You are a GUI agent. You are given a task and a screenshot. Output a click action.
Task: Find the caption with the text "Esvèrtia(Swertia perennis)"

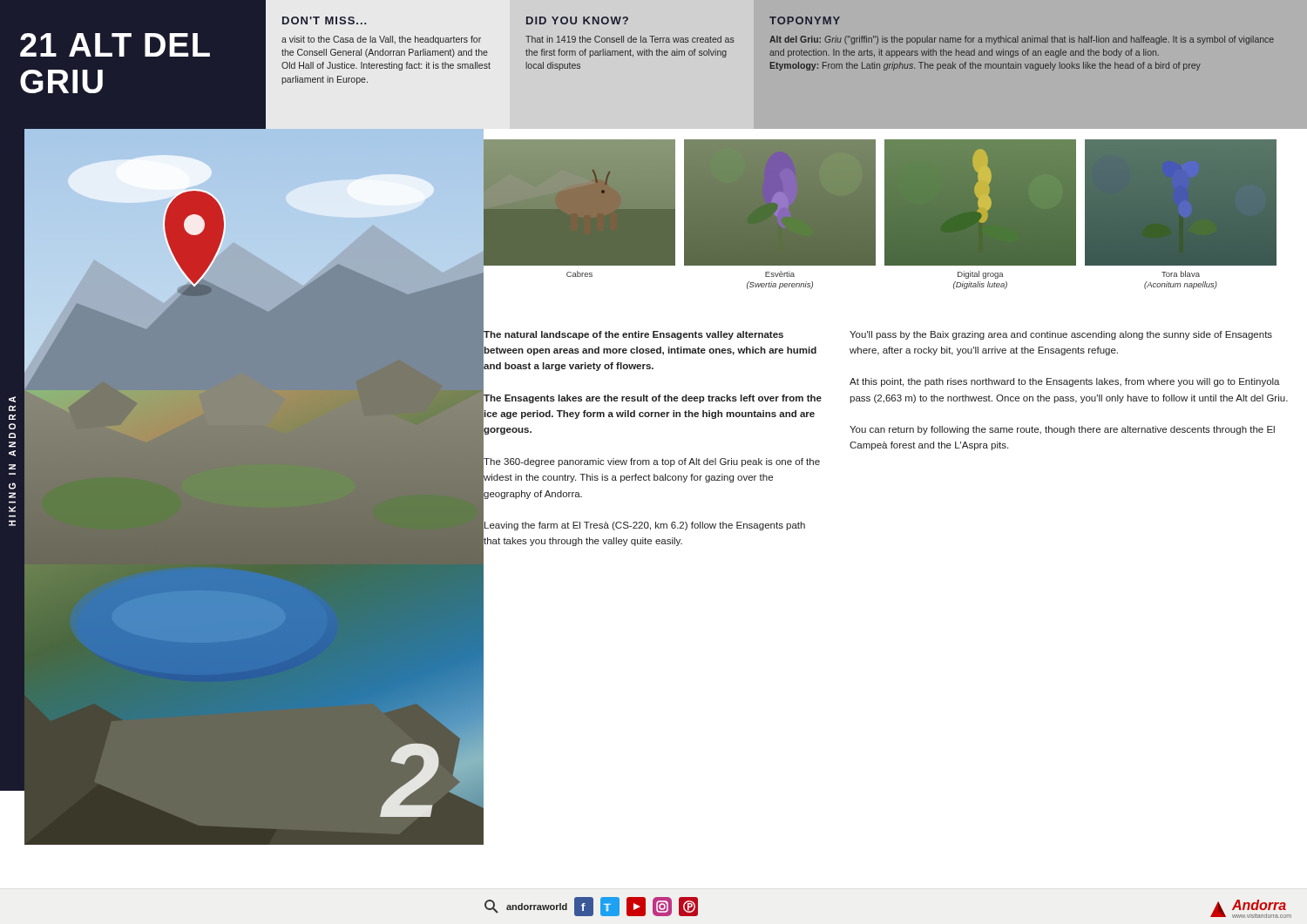pos(780,279)
